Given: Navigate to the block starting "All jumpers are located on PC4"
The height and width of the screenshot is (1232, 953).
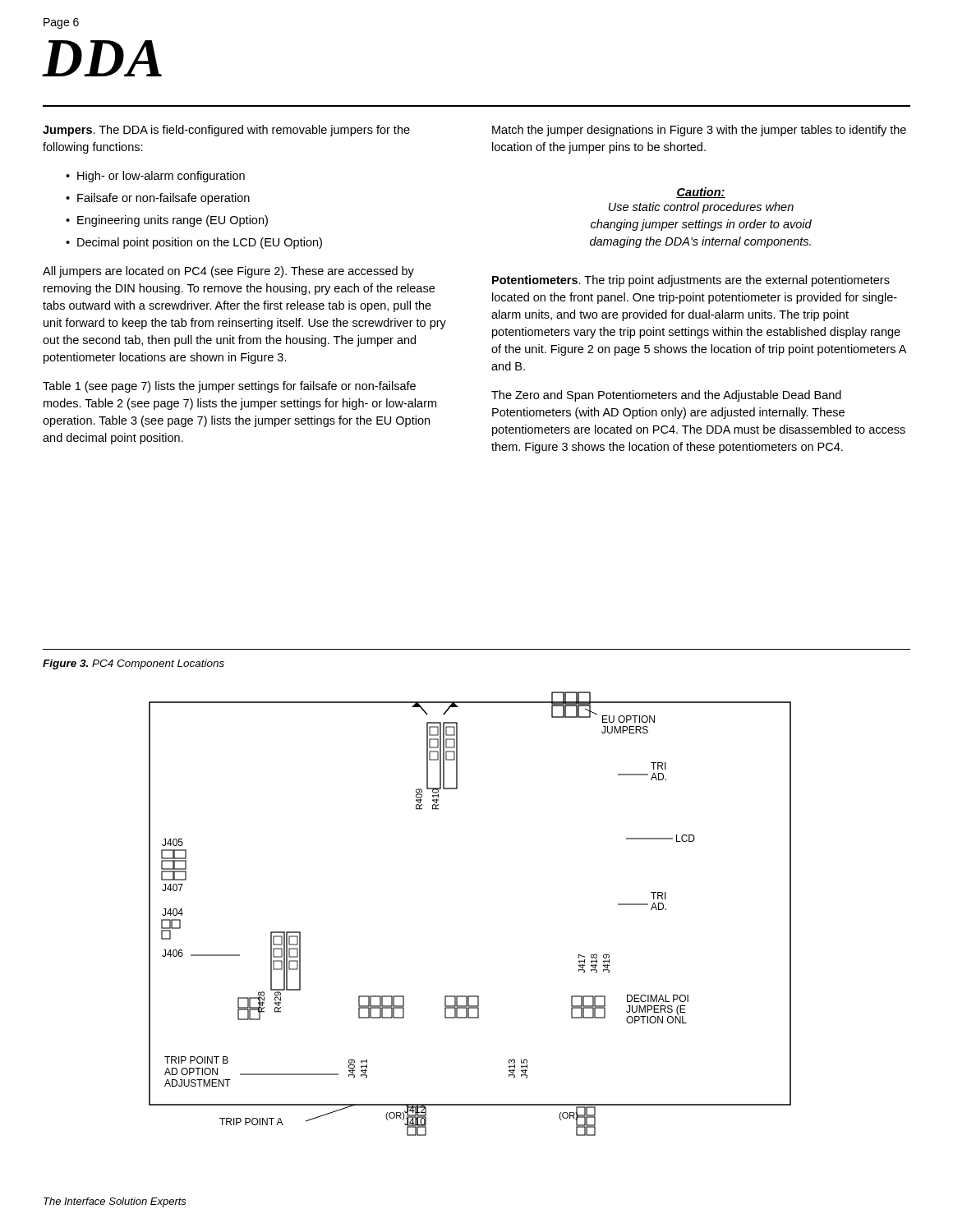Looking at the screenshot, I should 248,315.
